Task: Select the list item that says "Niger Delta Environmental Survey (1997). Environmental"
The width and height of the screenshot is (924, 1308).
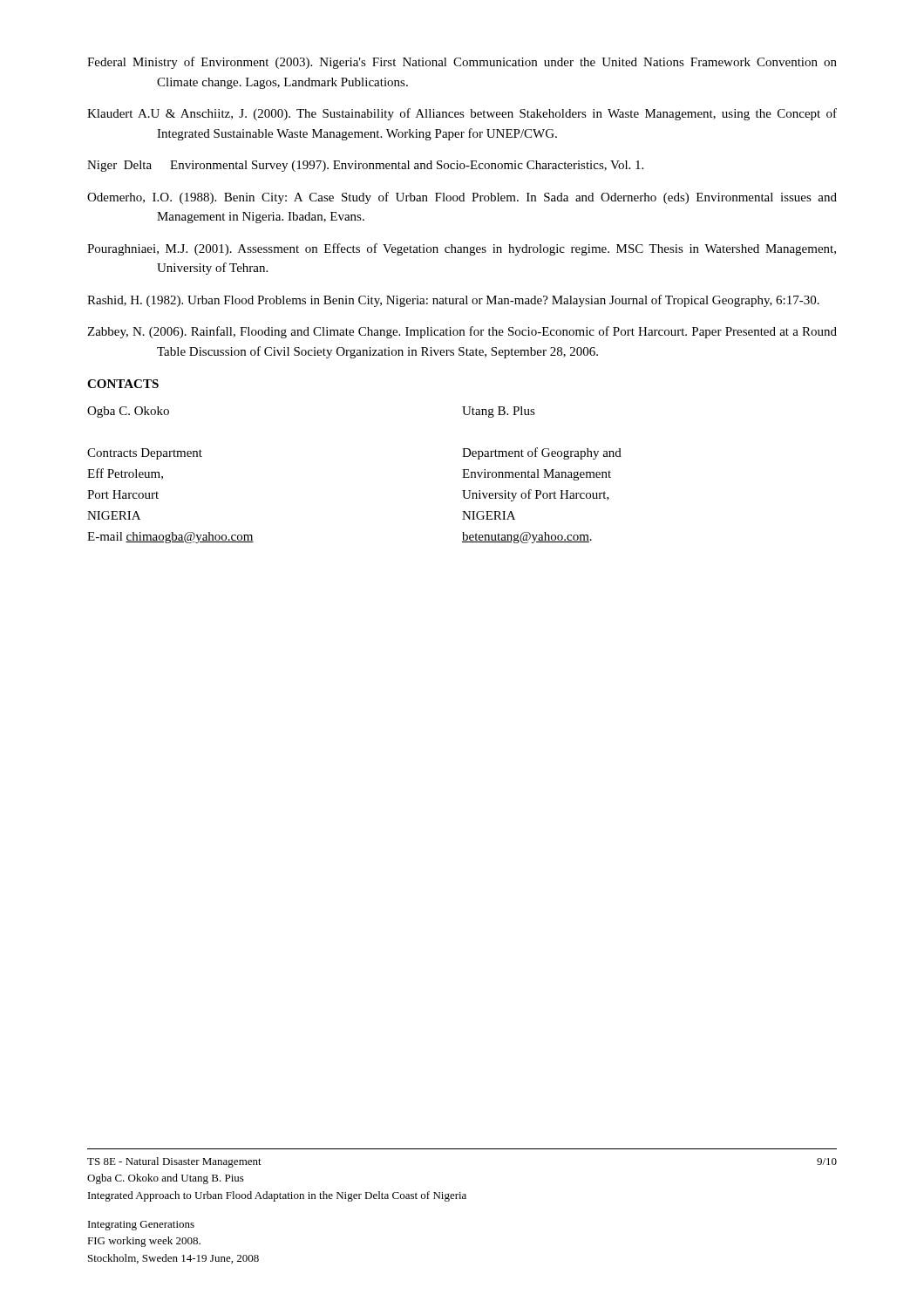Action: coord(462,165)
